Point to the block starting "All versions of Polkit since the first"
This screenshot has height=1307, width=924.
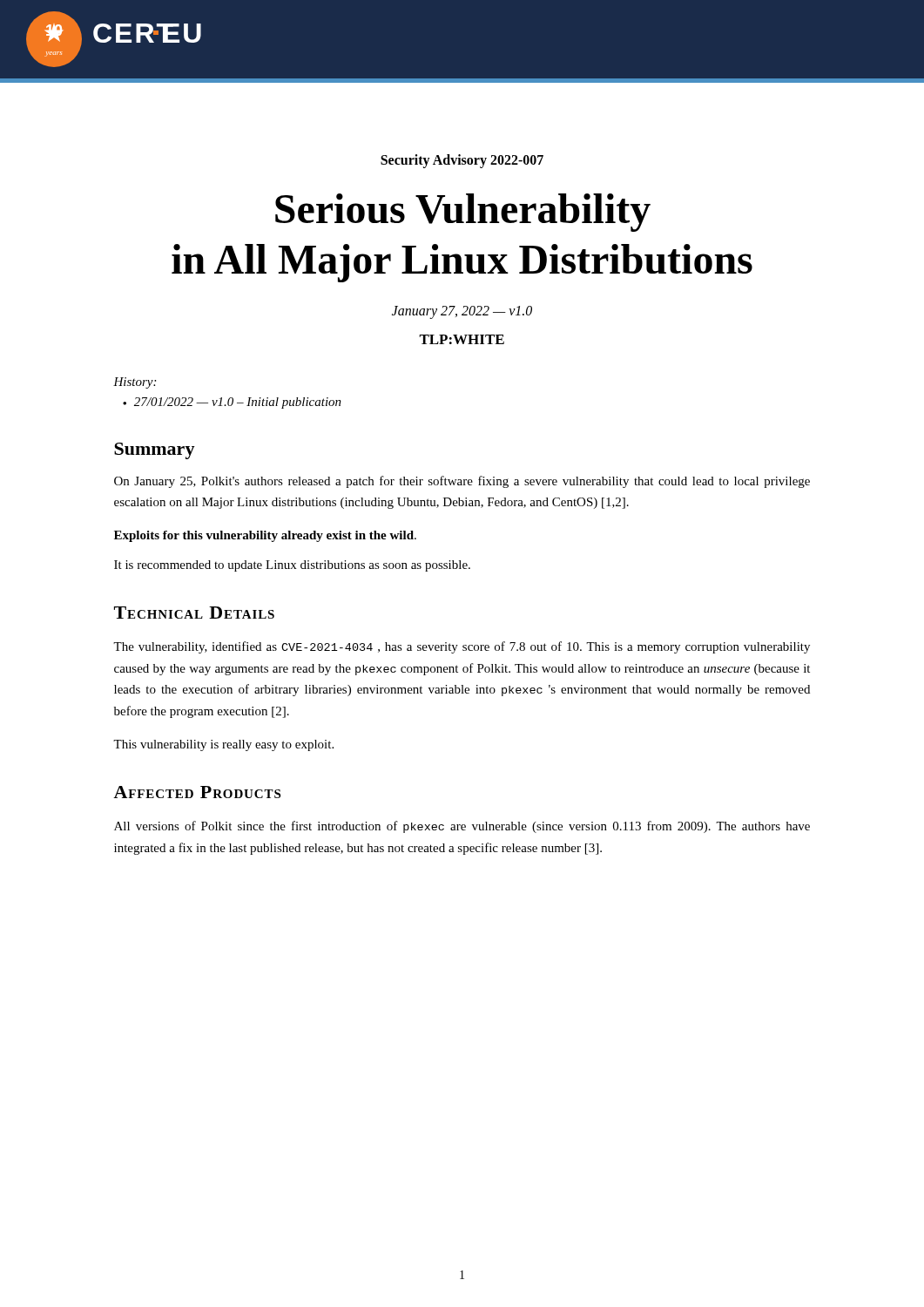462,837
